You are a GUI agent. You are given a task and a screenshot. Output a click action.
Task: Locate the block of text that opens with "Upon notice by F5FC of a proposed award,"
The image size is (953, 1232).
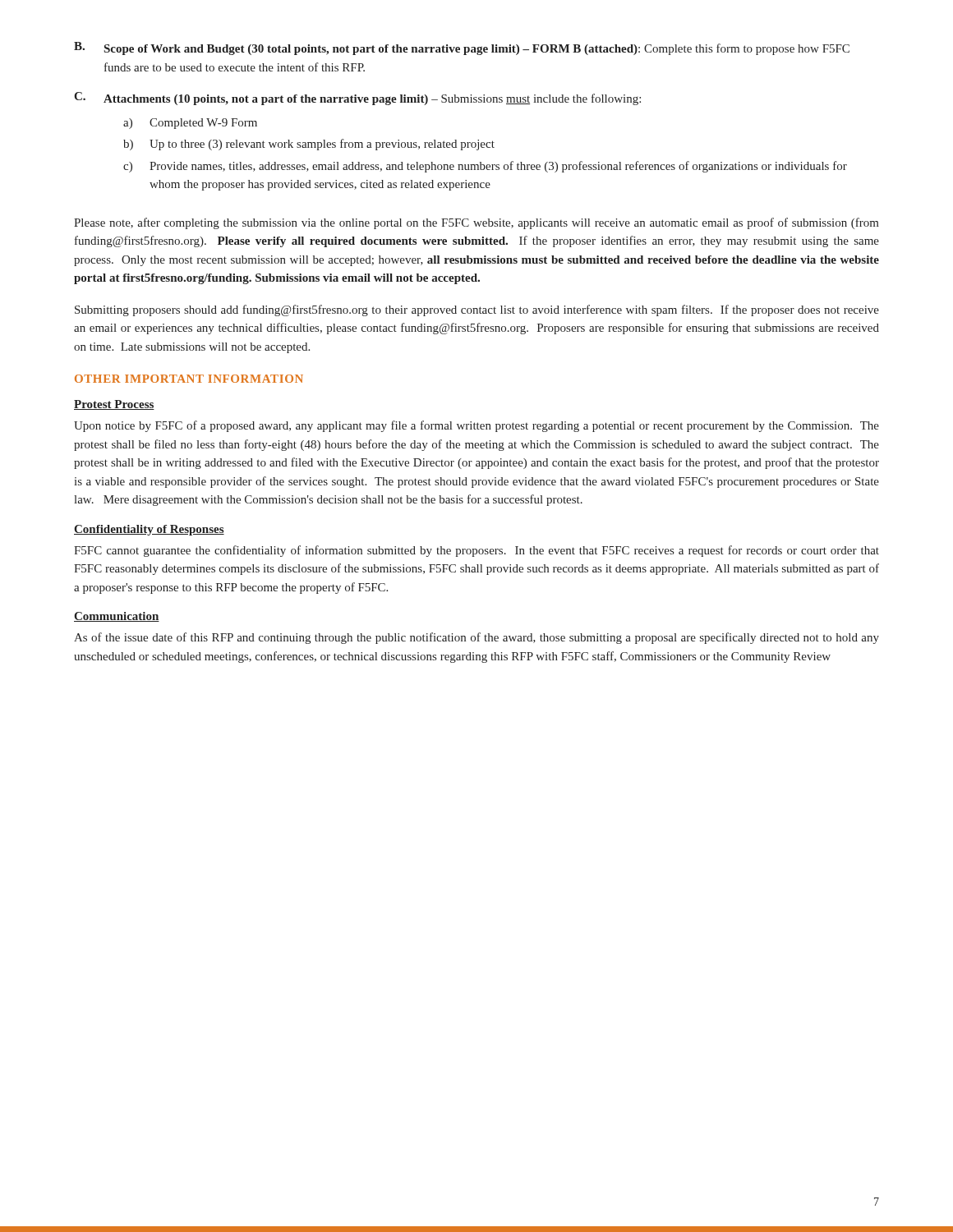coord(476,463)
